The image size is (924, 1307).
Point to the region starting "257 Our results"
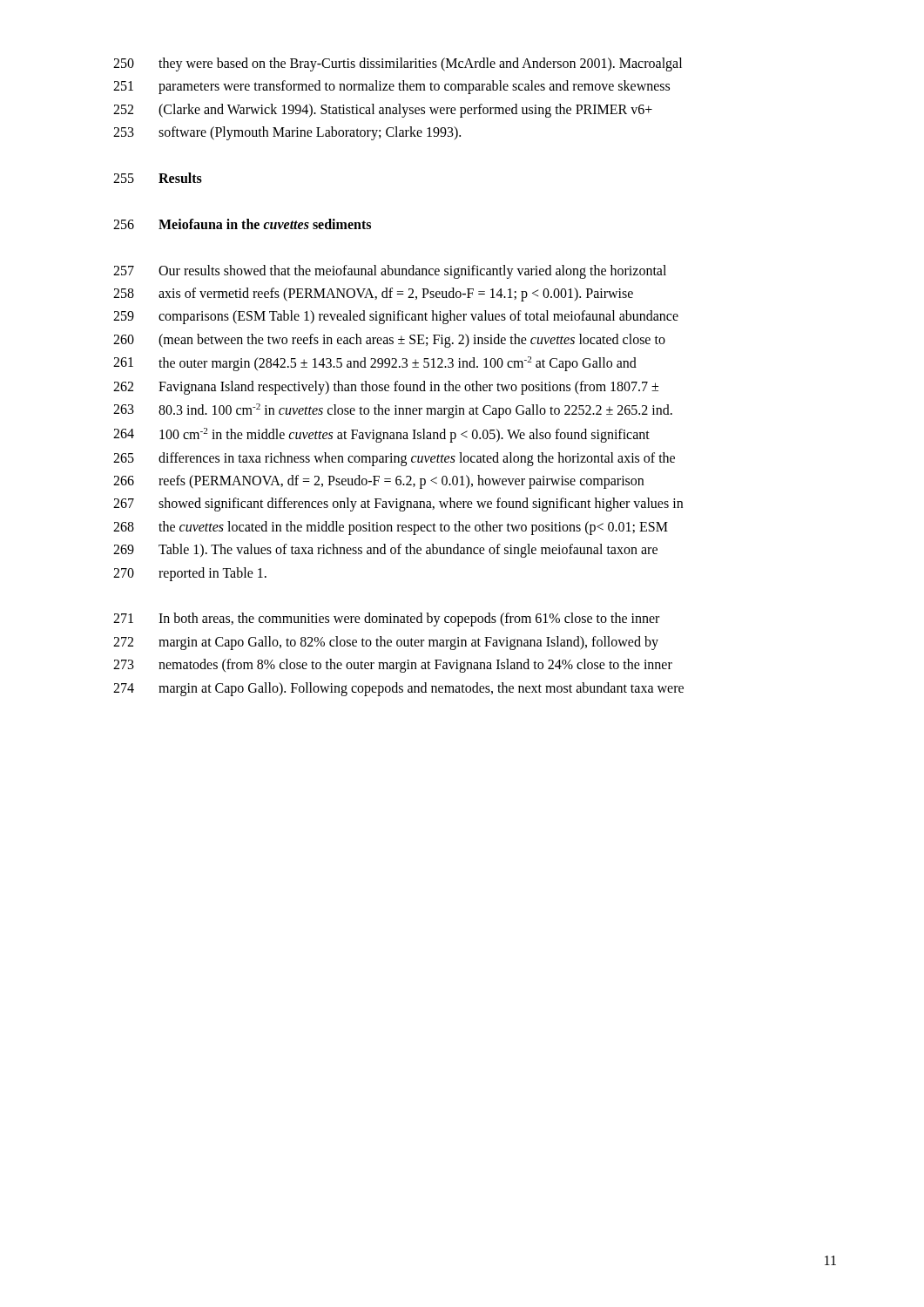[x=475, y=422]
